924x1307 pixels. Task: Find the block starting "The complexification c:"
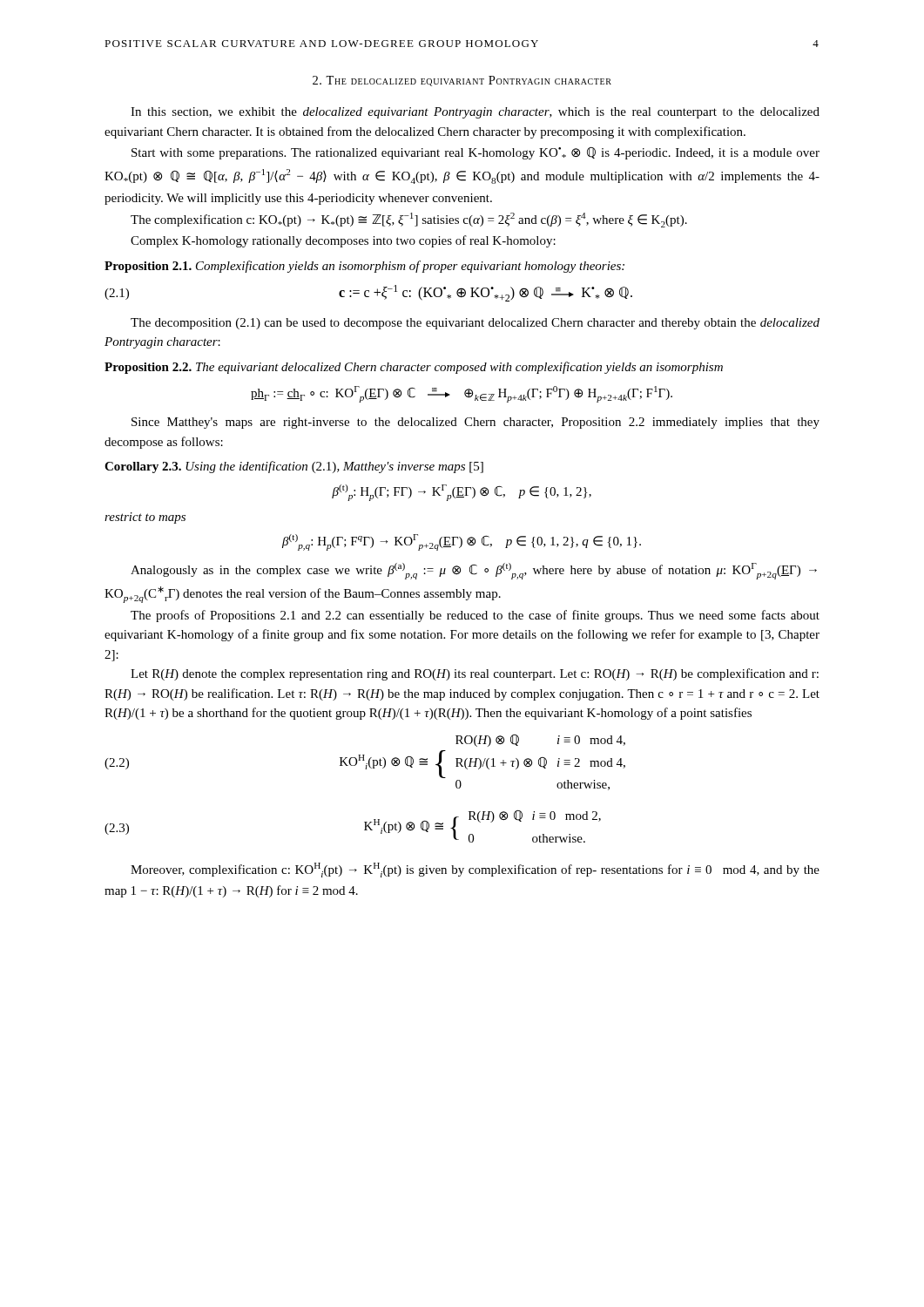[x=409, y=219]
